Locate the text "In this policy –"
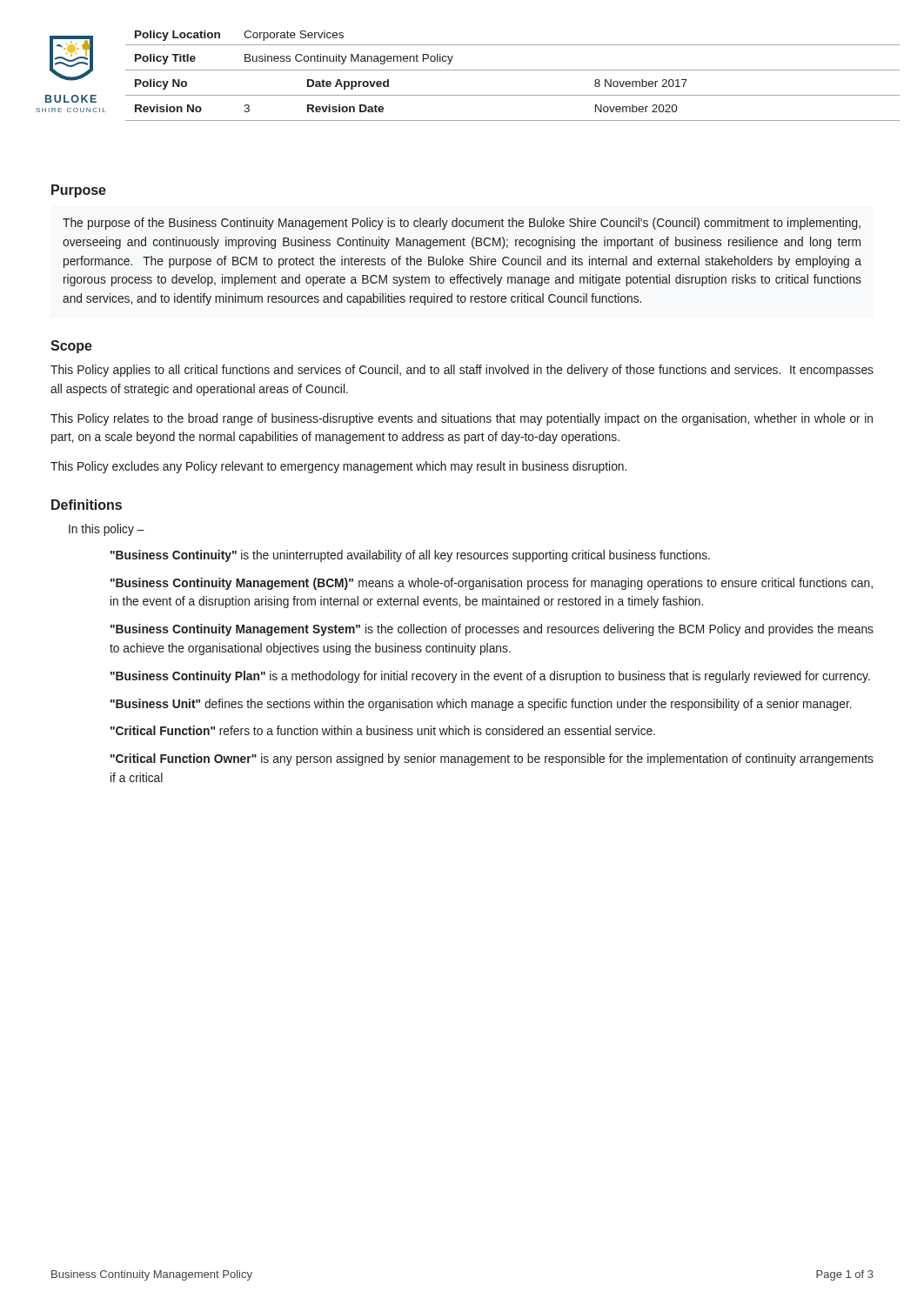The width and height of the screenshot is (924, 1305). pyautogui.click(x=106, y=529)
